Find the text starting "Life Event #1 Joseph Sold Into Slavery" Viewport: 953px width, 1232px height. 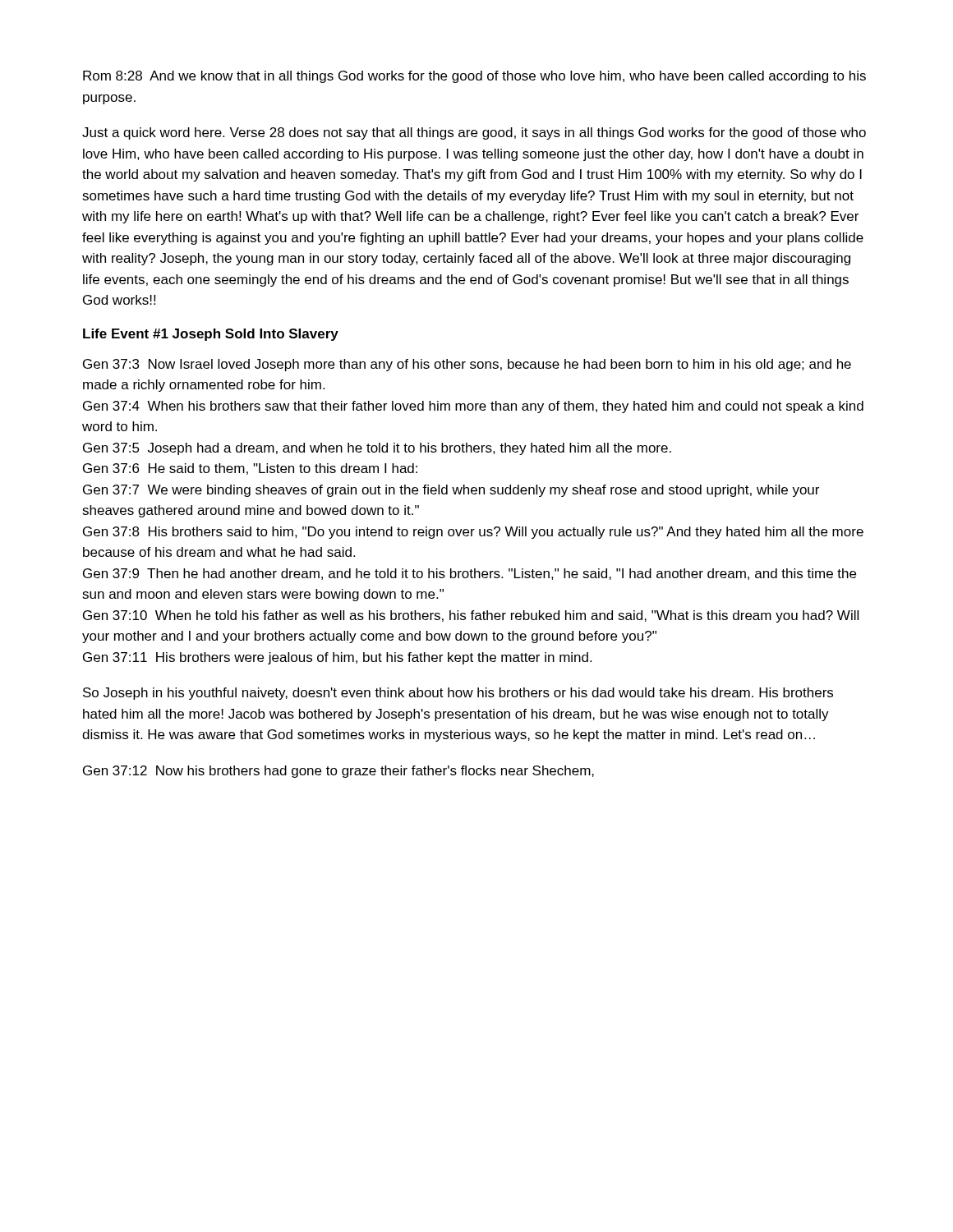pos(210,333)
